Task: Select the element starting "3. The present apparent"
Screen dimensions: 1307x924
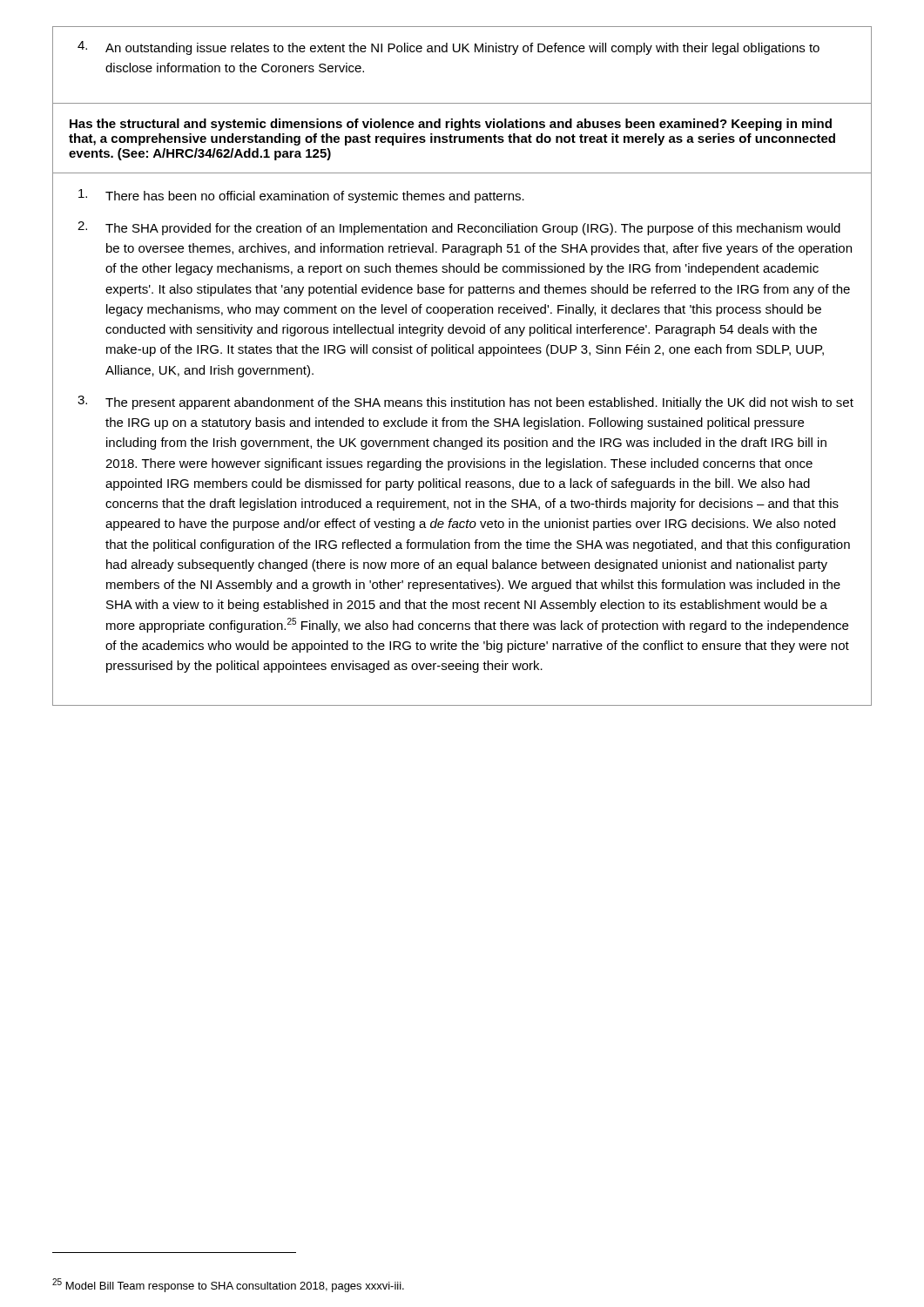Action: [466, 534]
